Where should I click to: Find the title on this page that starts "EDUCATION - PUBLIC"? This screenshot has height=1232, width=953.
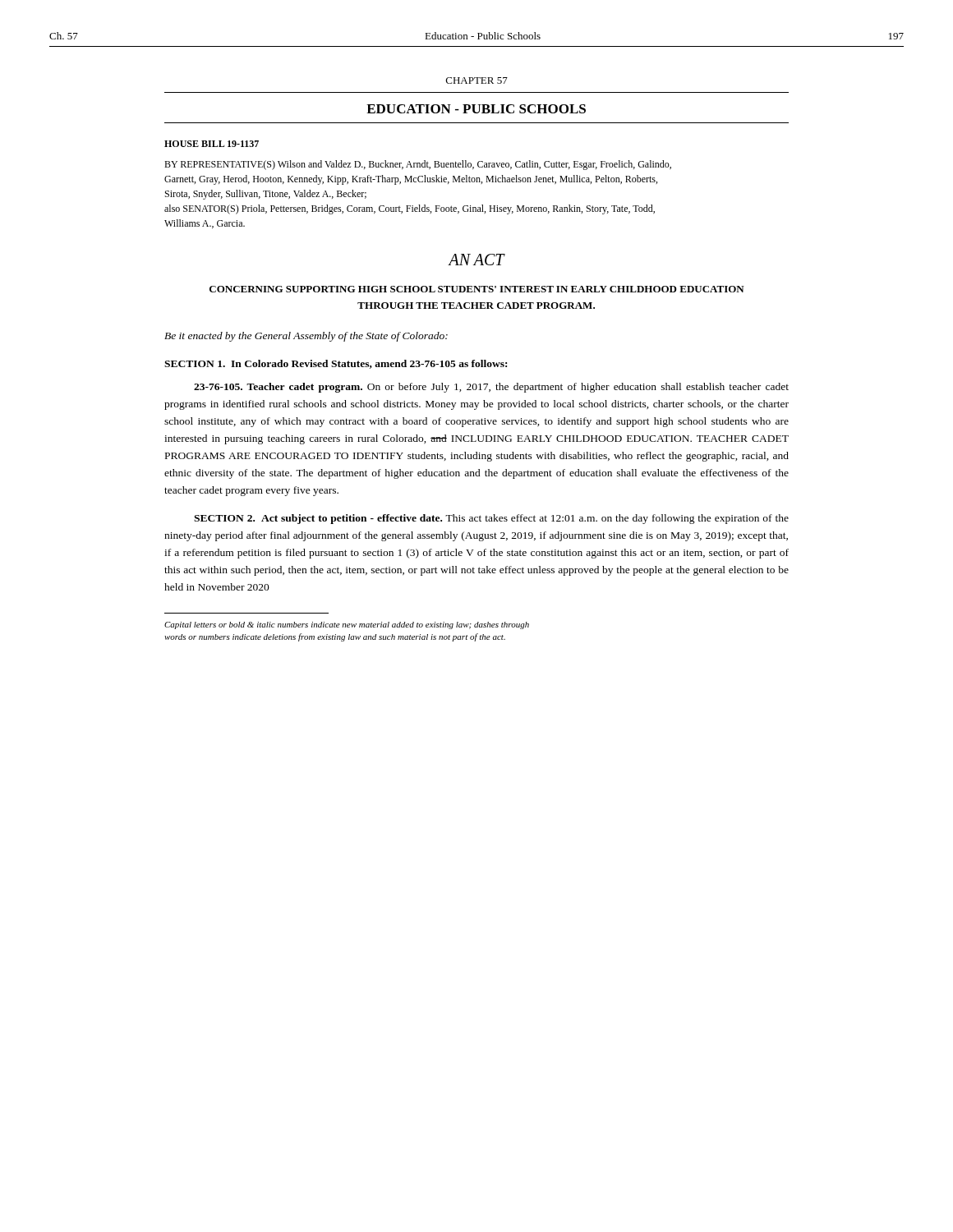coord(476,109)
